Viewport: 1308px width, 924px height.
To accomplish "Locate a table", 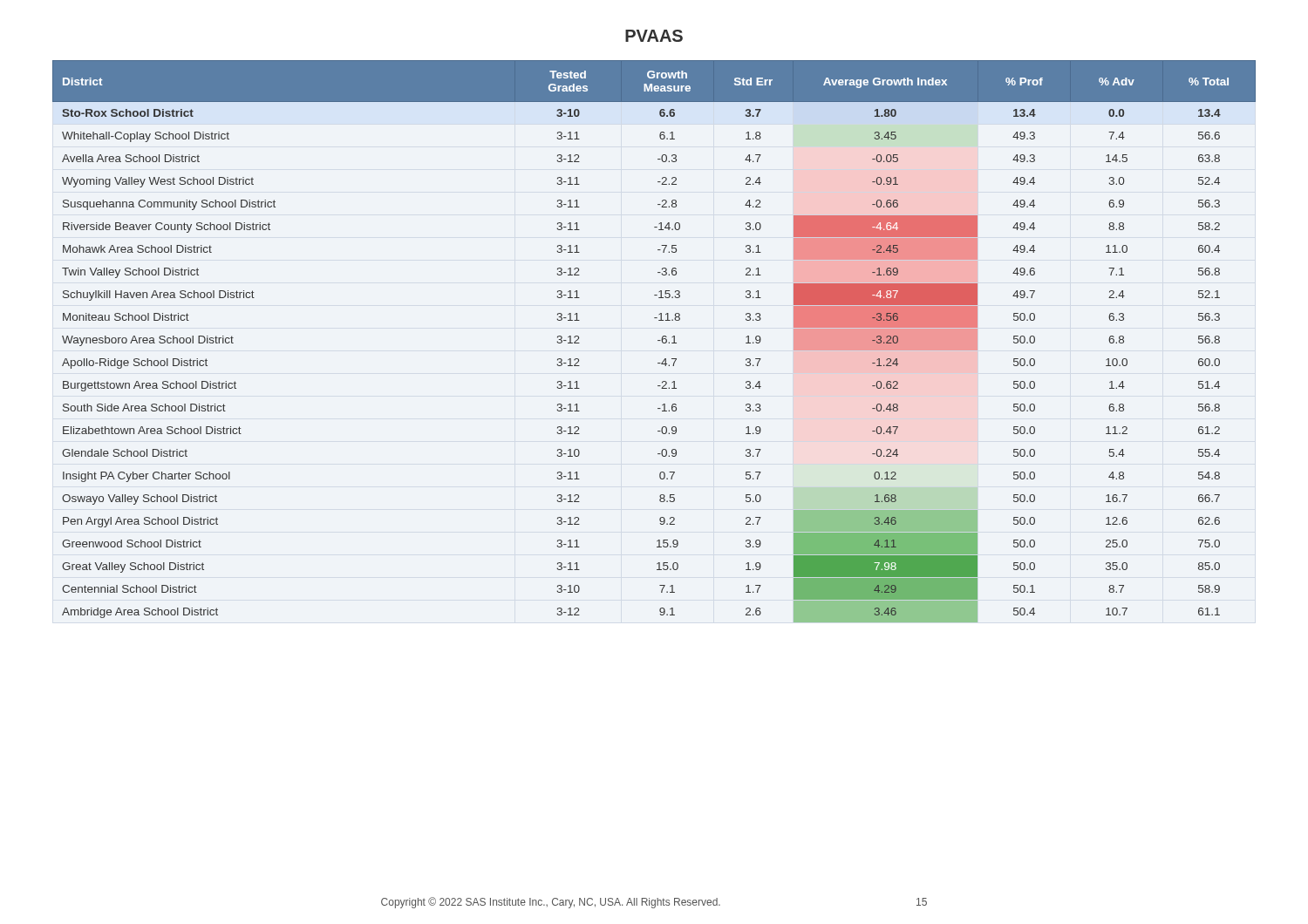I will tap(654, 342).
